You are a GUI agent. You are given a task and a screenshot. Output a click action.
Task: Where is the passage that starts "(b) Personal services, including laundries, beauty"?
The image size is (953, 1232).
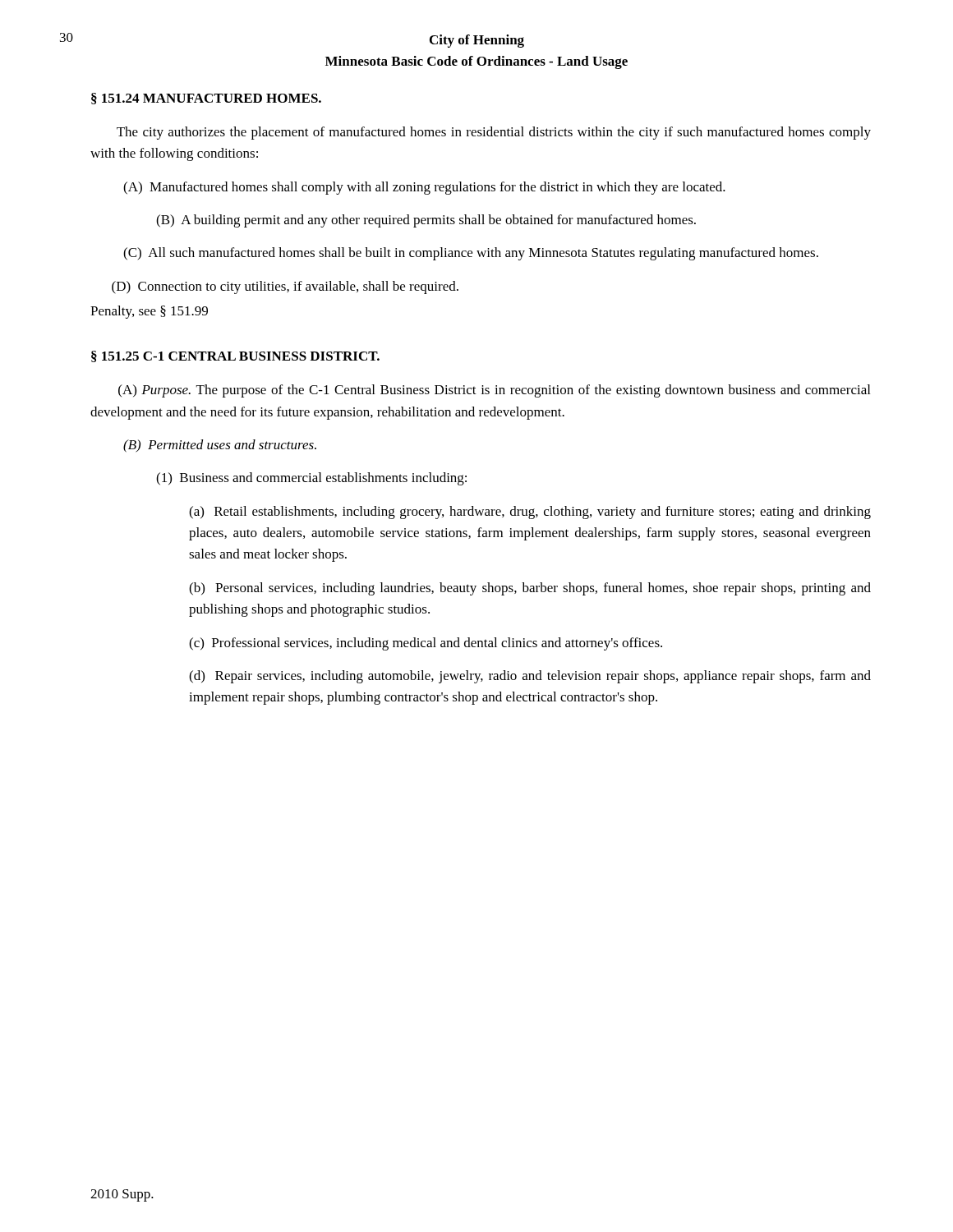click(x=530, y=598)
